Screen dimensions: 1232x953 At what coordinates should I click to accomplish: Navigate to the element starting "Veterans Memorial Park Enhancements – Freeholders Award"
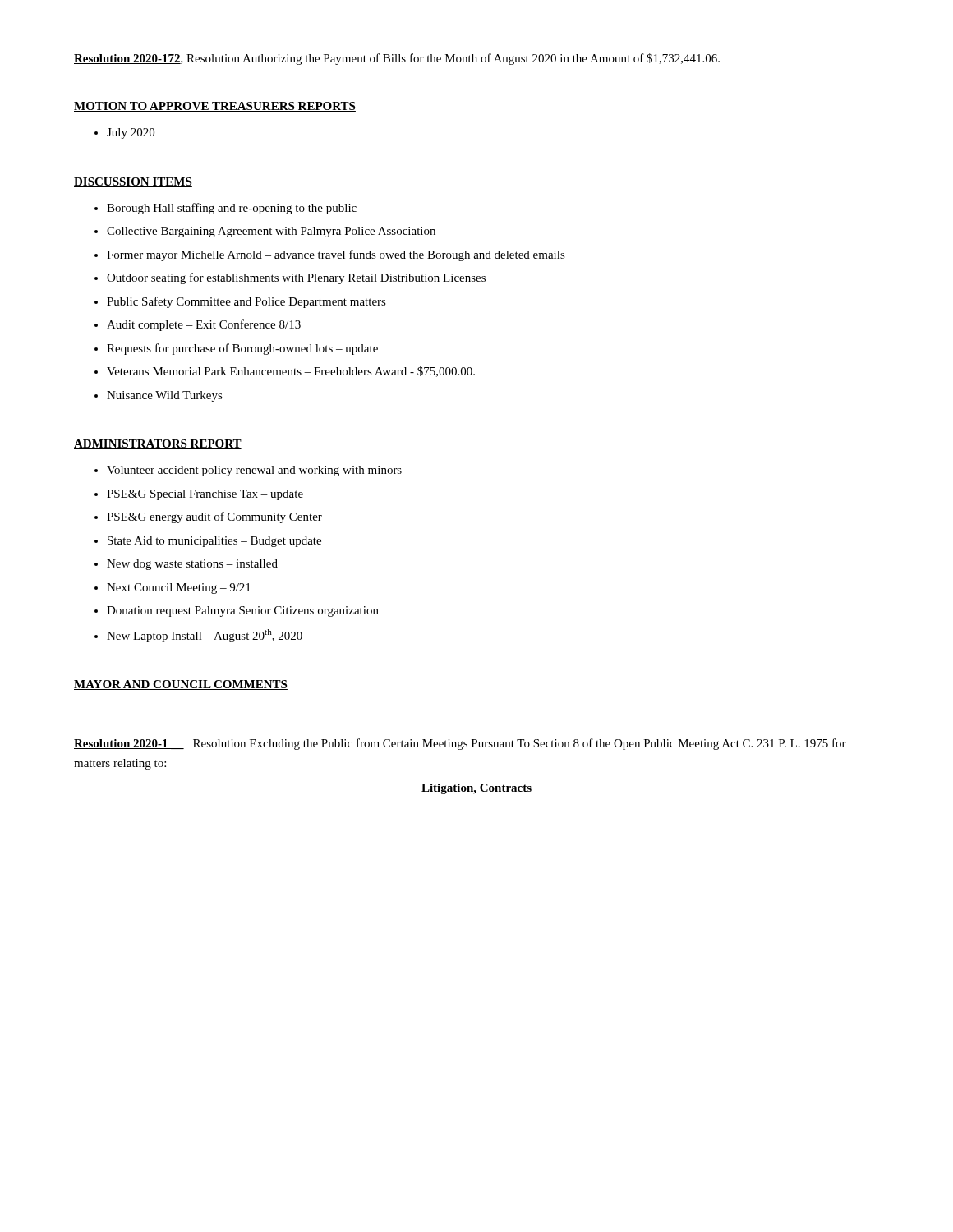coord(291,371)
